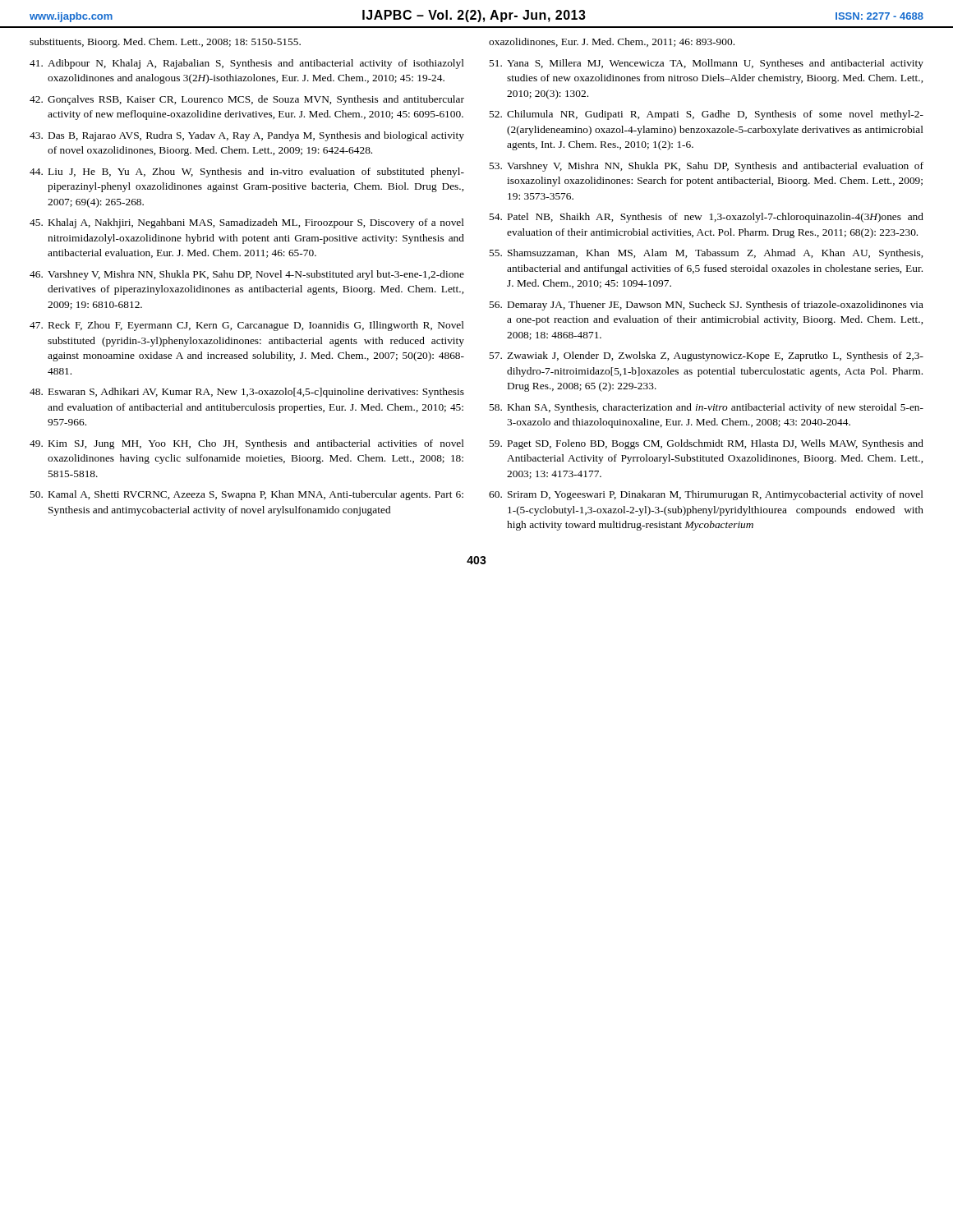Select the list item with the text "45. Khalaj A, Nakhjiri, Negahbani MAS, Samadizadeh ML,"
This screenshot has width=953, height=1232.
tap(247, 238)
